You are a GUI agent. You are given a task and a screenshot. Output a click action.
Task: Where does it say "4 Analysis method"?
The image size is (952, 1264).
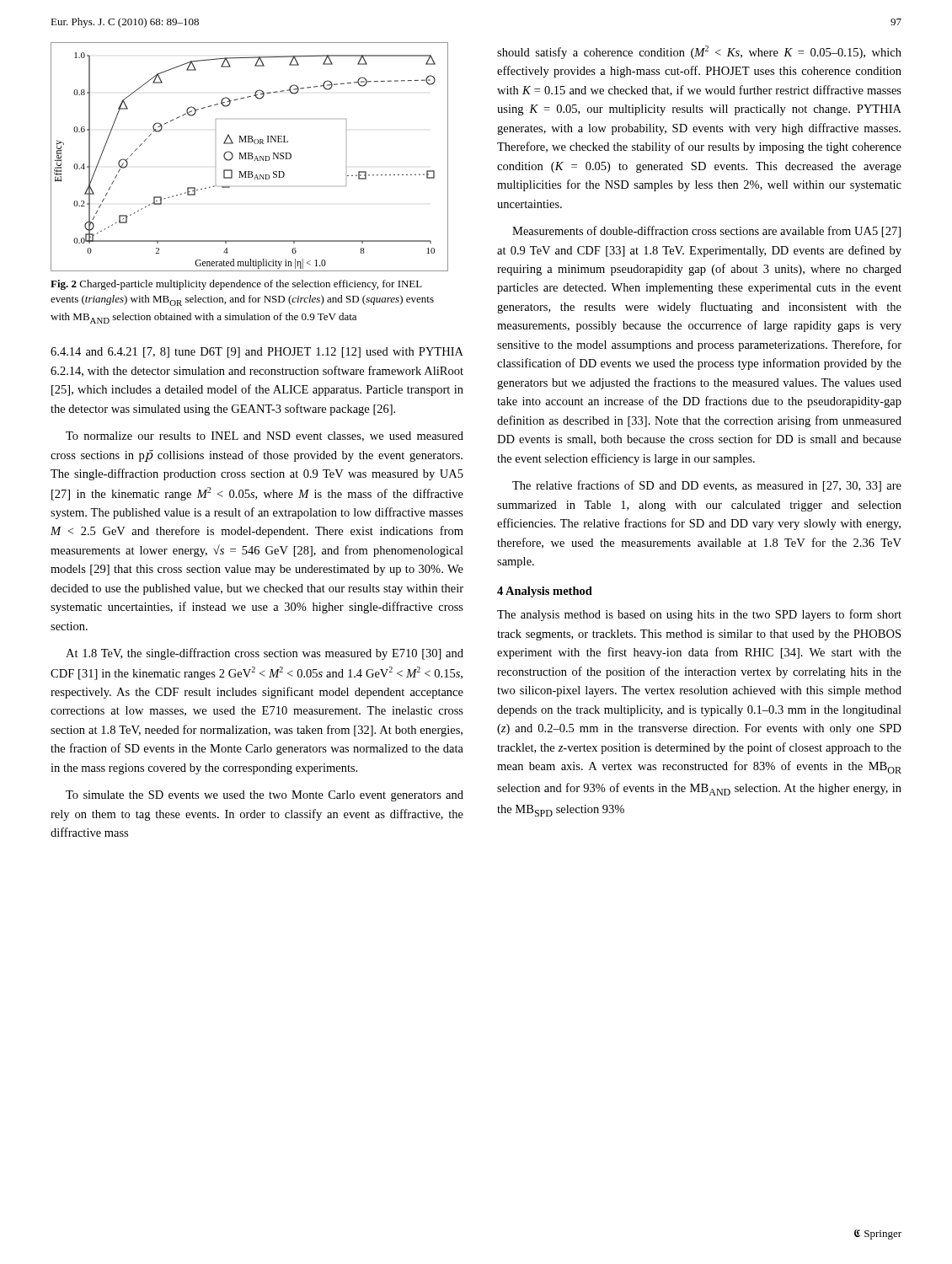coord(545,591)
